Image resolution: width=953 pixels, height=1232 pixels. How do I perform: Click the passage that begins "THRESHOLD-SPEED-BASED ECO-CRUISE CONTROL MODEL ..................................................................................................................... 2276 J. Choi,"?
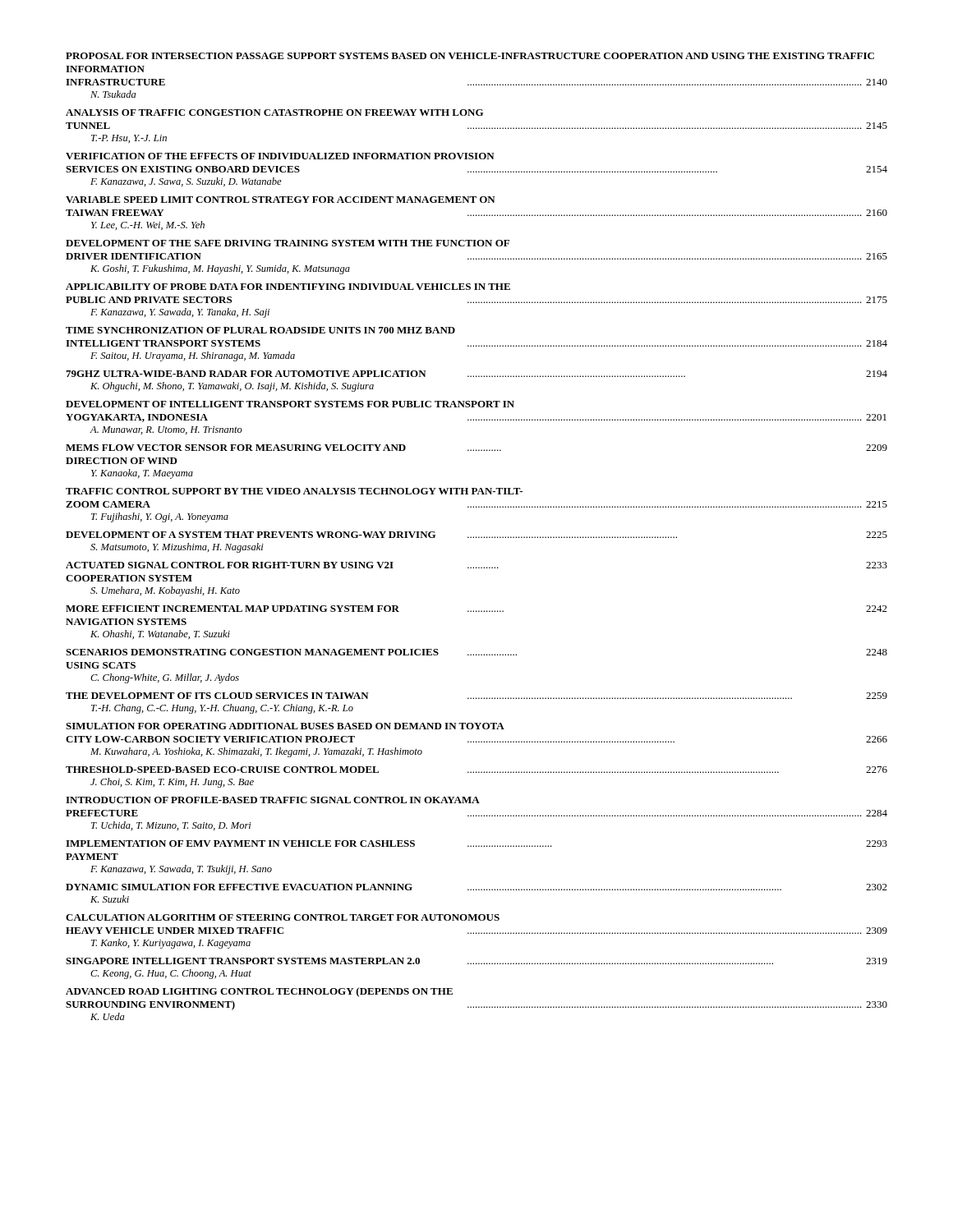tap(476, 776)
